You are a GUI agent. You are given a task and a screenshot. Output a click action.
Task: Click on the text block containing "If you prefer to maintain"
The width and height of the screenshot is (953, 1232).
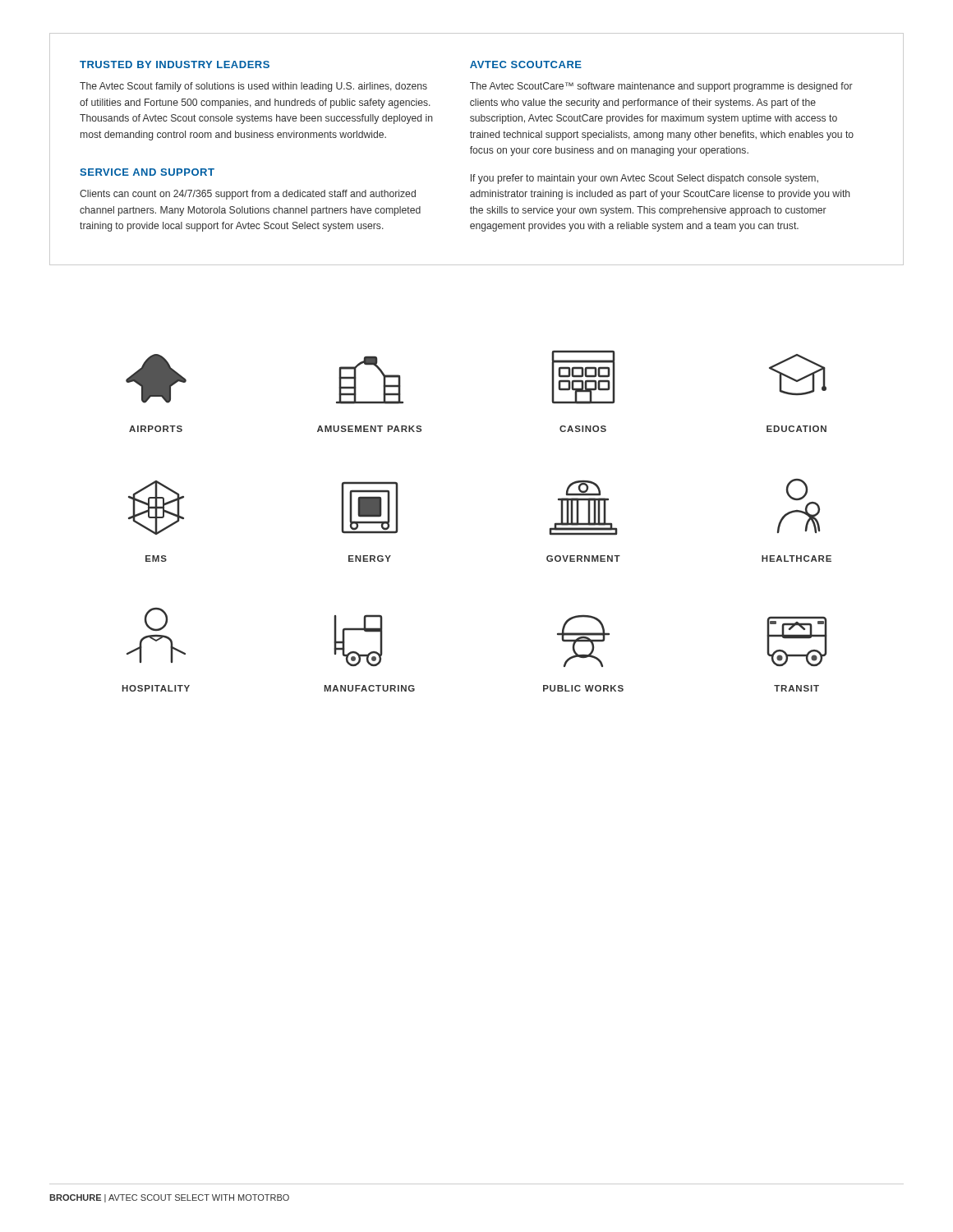660,202
